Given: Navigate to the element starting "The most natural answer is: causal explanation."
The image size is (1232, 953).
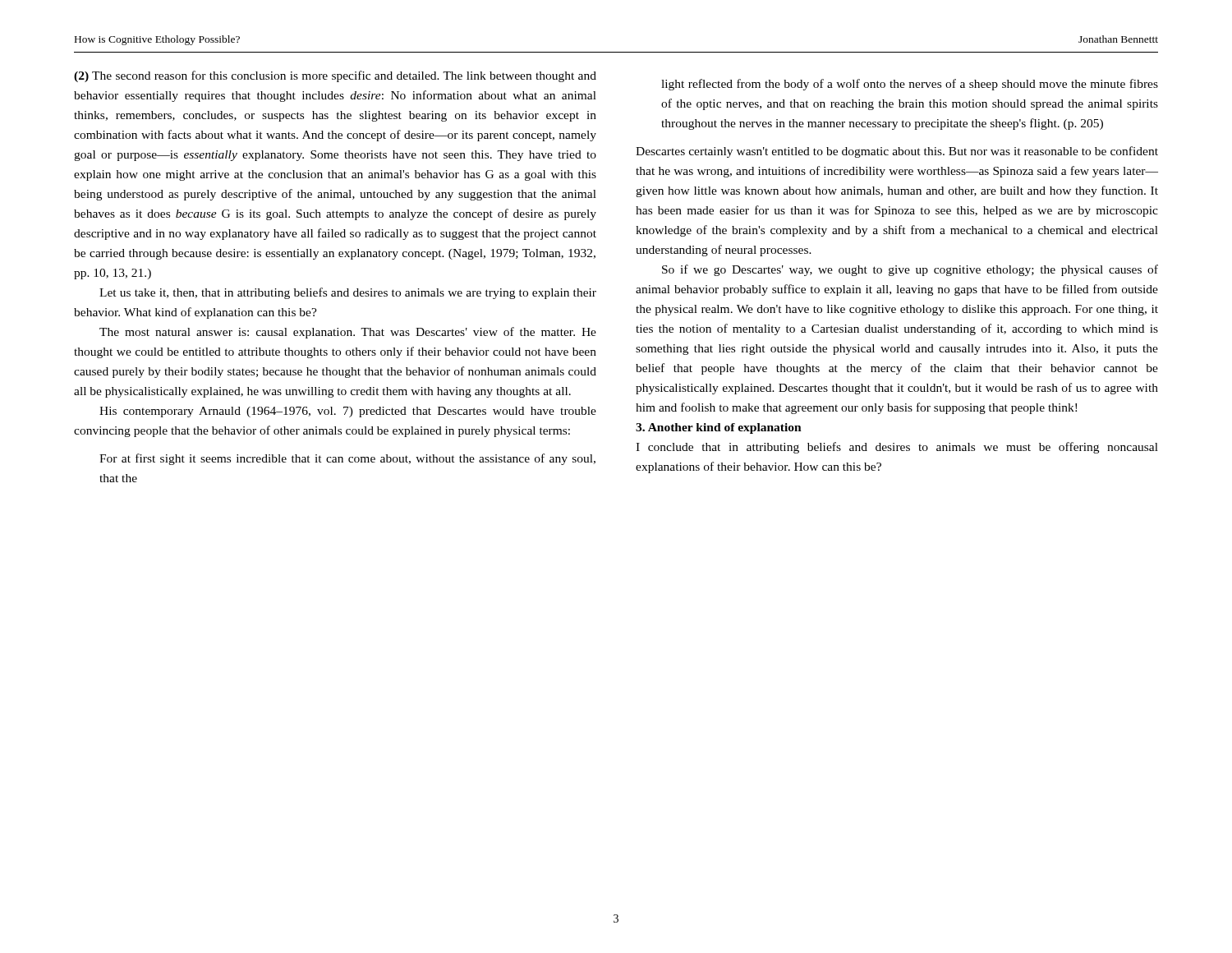Looking at the screenshot, I should [x=335, y=362].
